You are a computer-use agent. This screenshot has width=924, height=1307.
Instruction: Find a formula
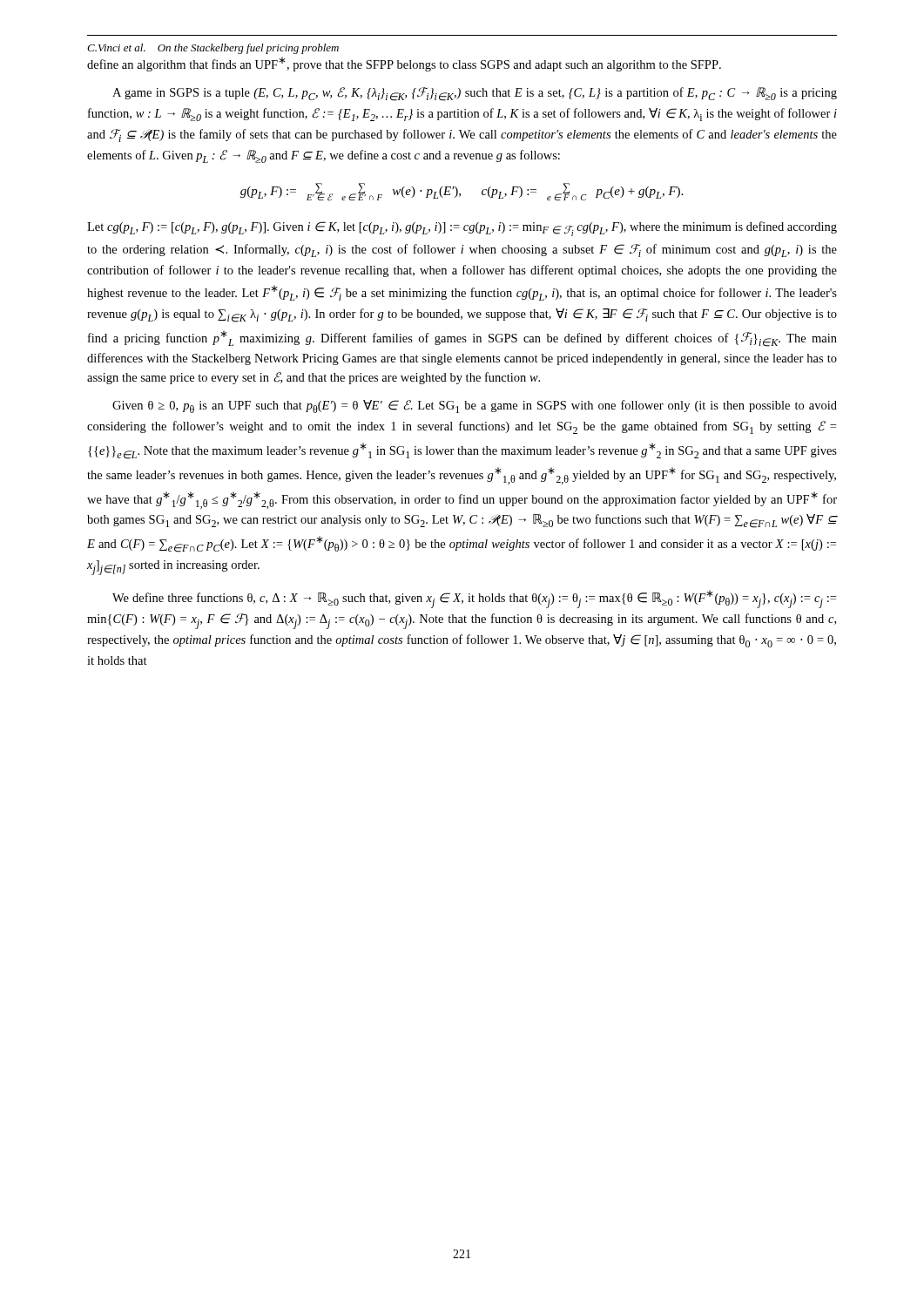(x=462, y=192)
